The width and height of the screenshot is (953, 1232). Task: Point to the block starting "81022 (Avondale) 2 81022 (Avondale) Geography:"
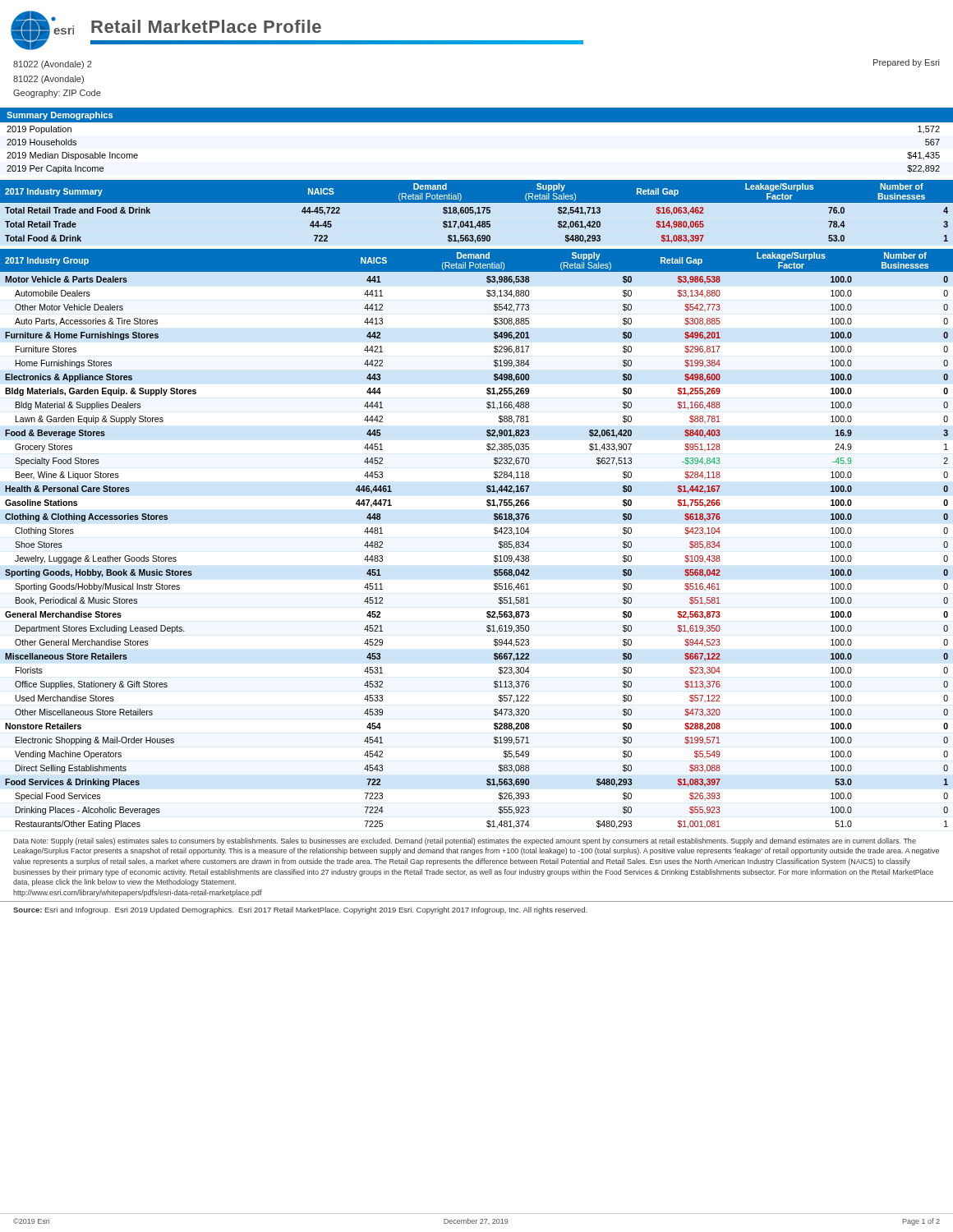(x=53, y=64)
